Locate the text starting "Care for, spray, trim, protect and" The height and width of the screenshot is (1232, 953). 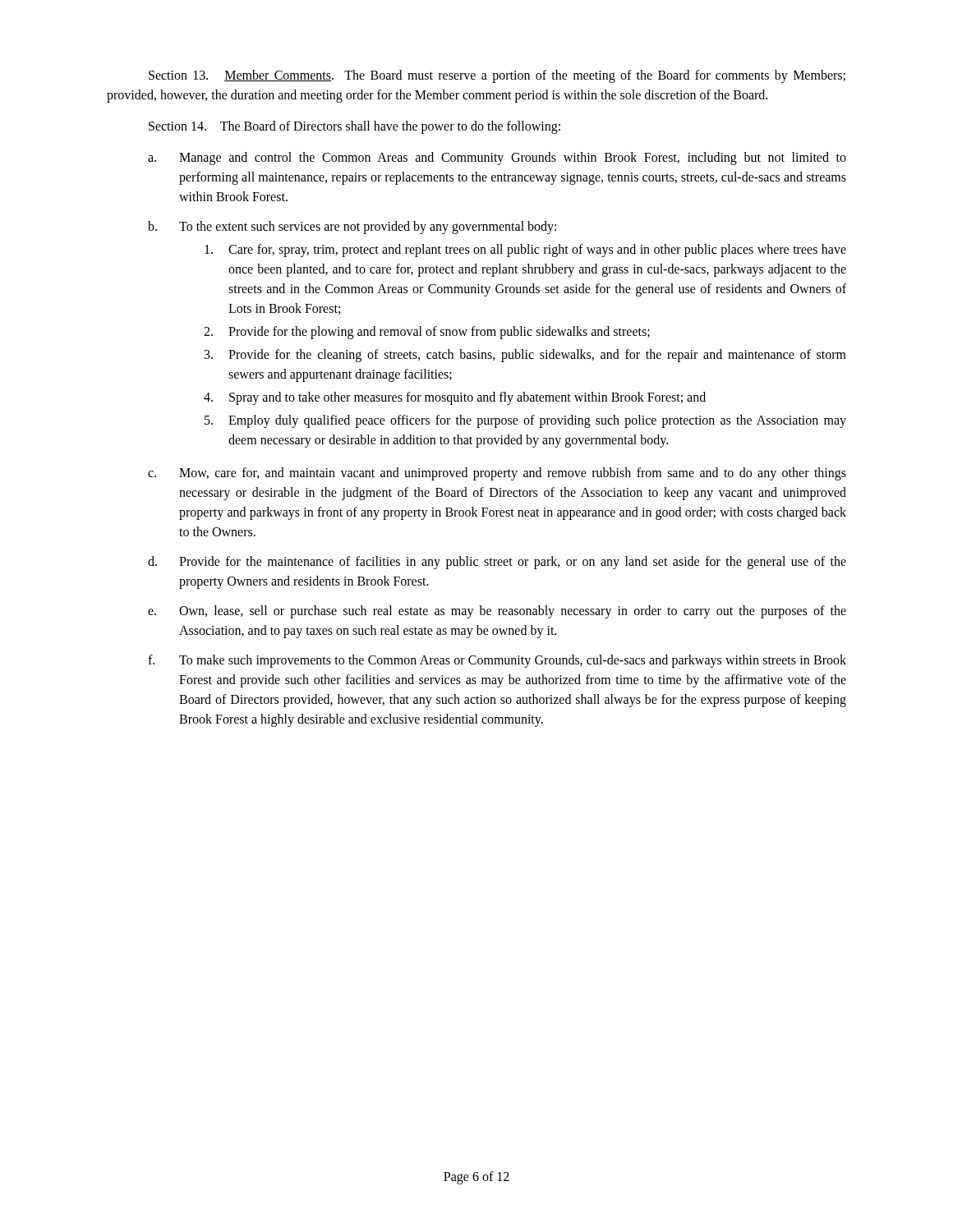point(525,279)
